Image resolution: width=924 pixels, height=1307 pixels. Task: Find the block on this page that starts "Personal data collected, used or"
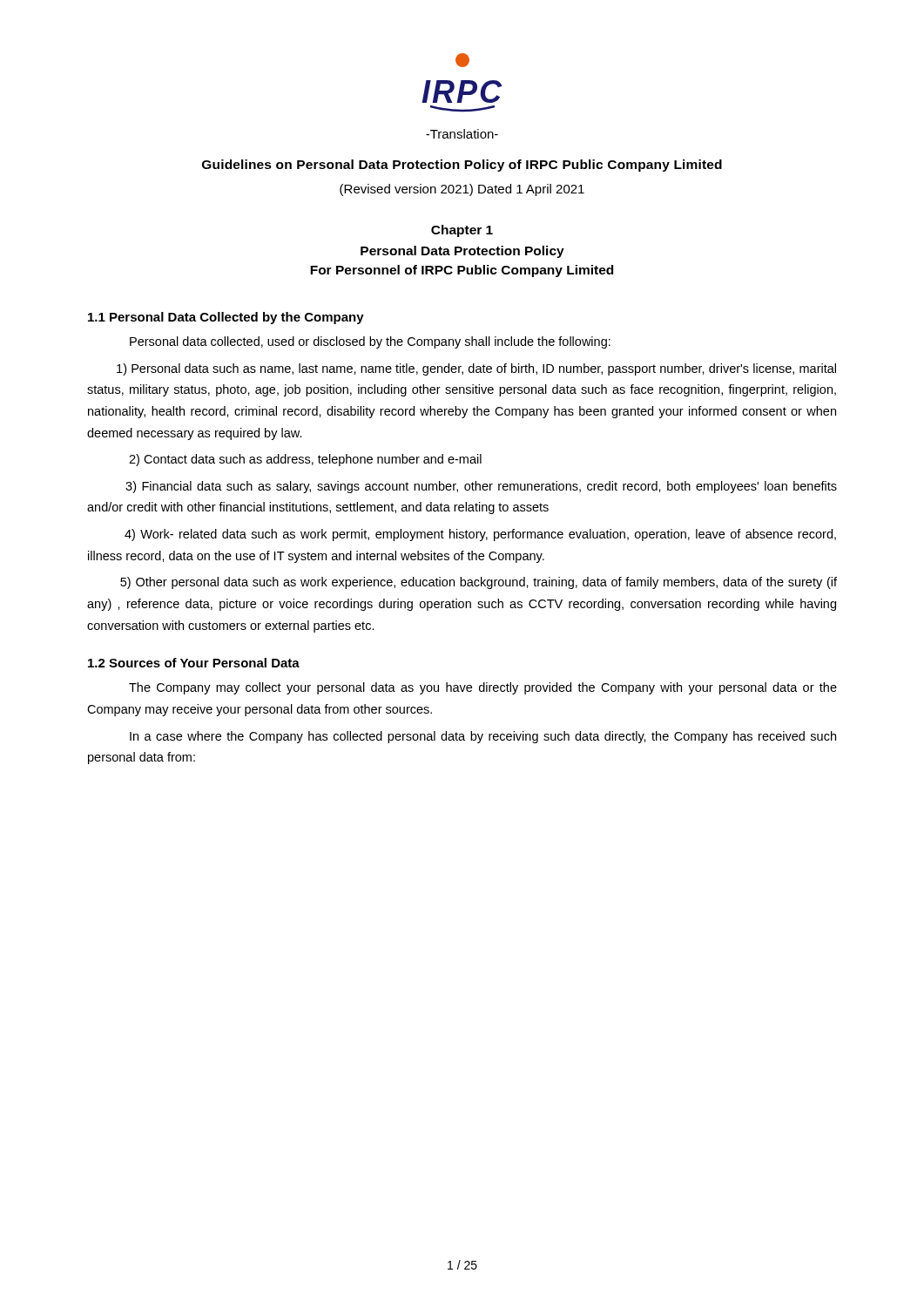(370, 342)
